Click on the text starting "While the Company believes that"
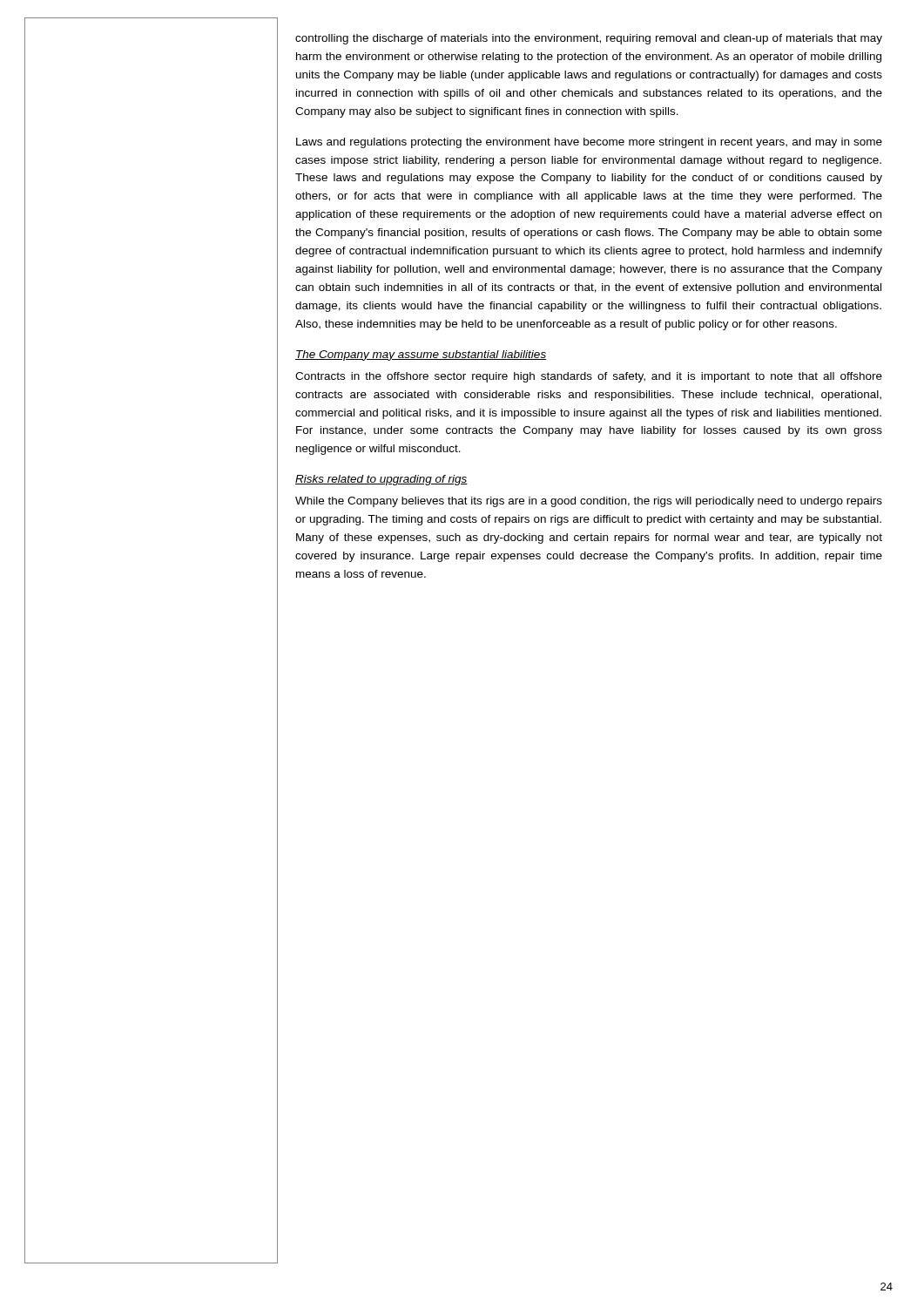Image resolution: width=924 pixels, height=1307 pixels. [x=589, y=537]
